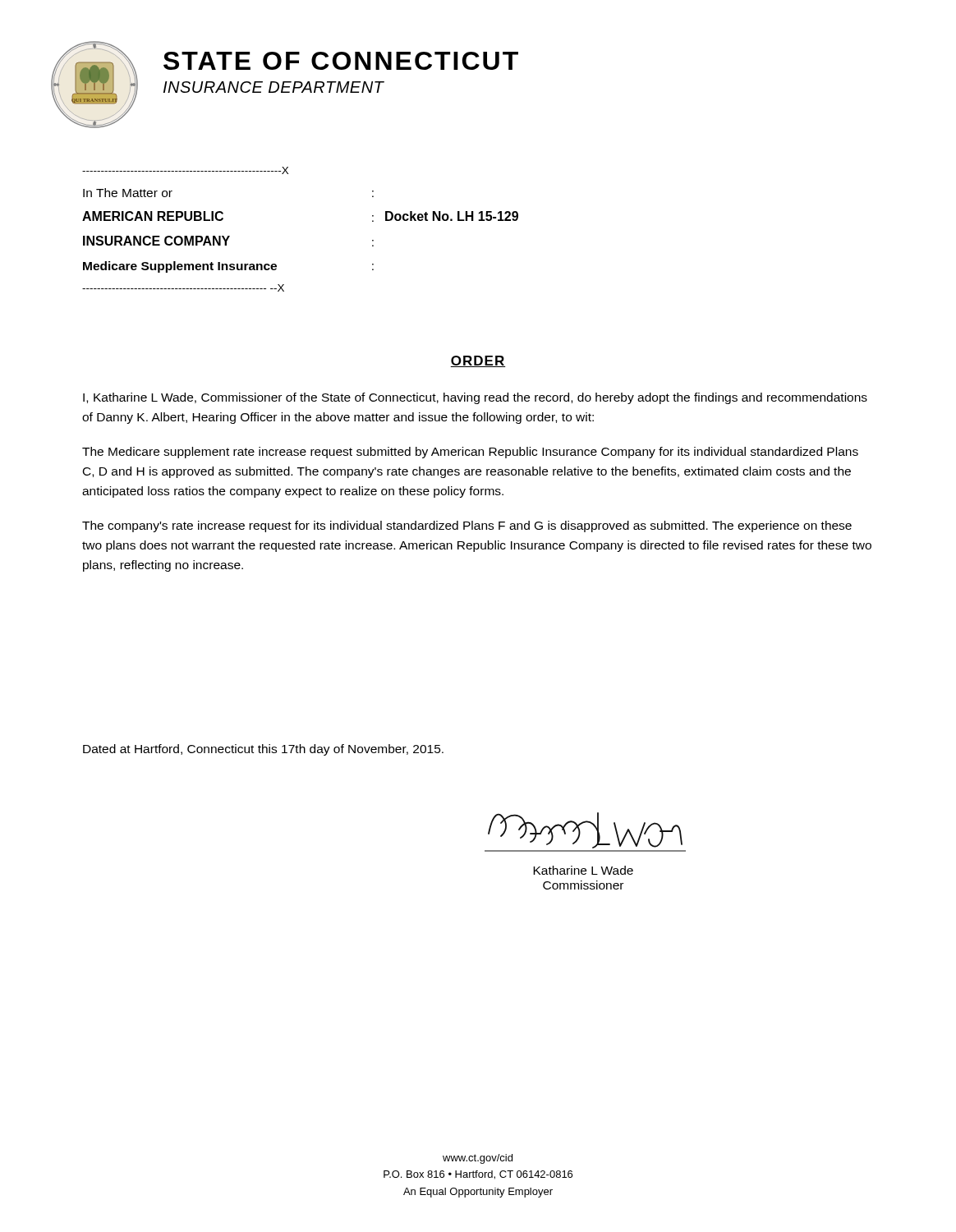Click on the section header containing "INSURANCE DEPARTMENT"

coord(273,87)
